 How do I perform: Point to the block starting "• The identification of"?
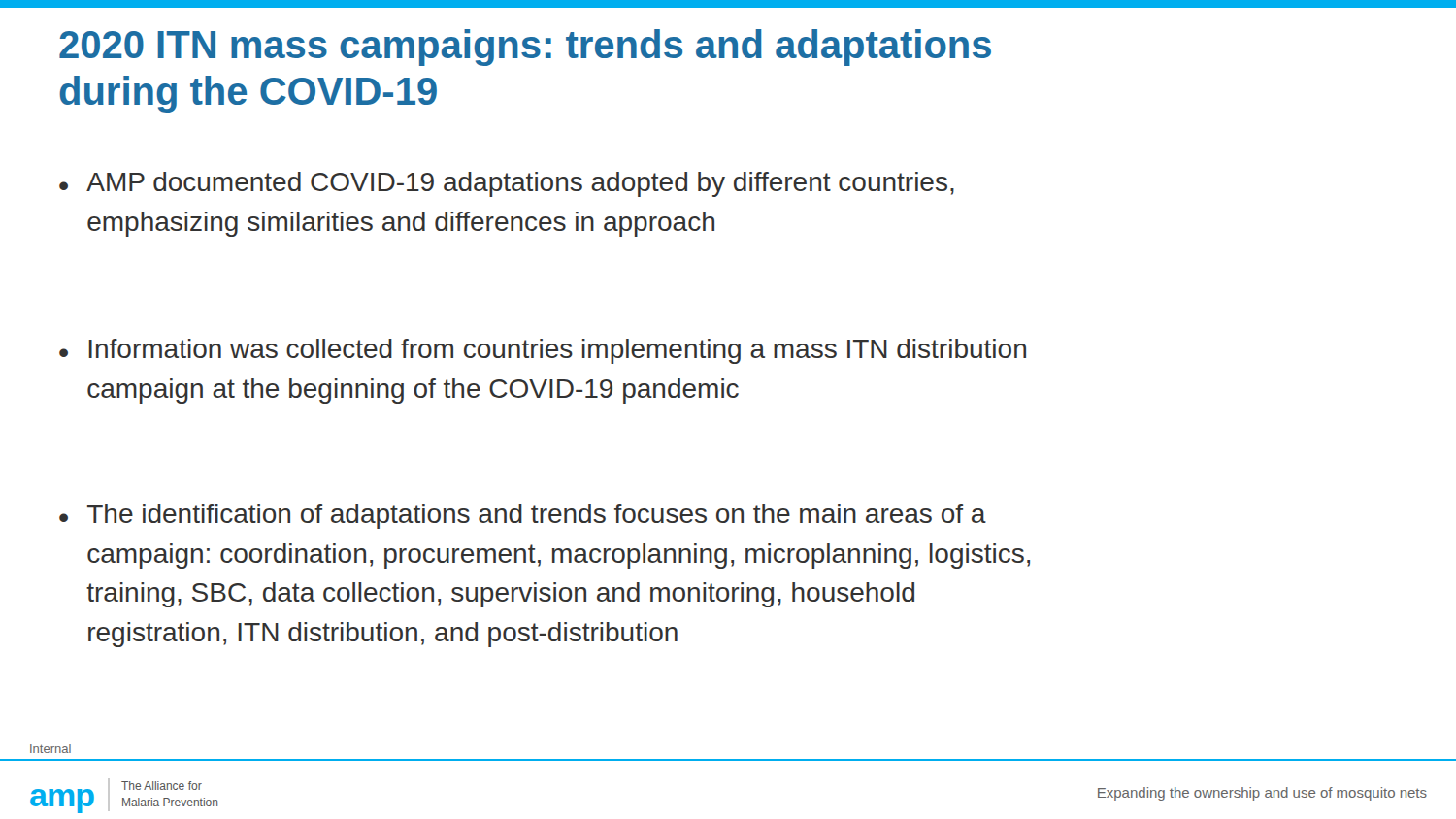(545, 574)
